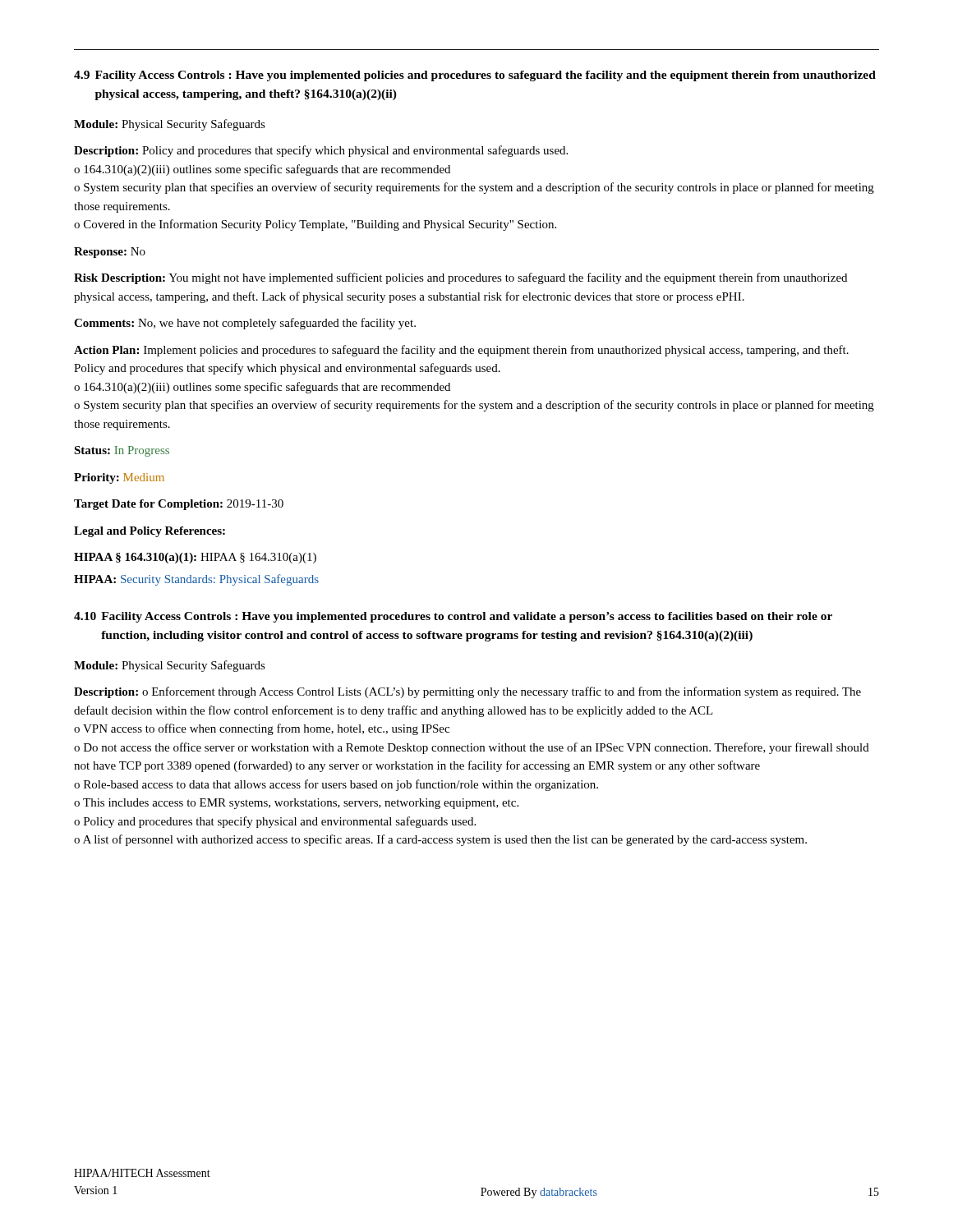Select the text block that says "Description: o Enforcement through Access Control Lists"
Viewport: 953px width, 1232px height.
(x=476, y=766)
